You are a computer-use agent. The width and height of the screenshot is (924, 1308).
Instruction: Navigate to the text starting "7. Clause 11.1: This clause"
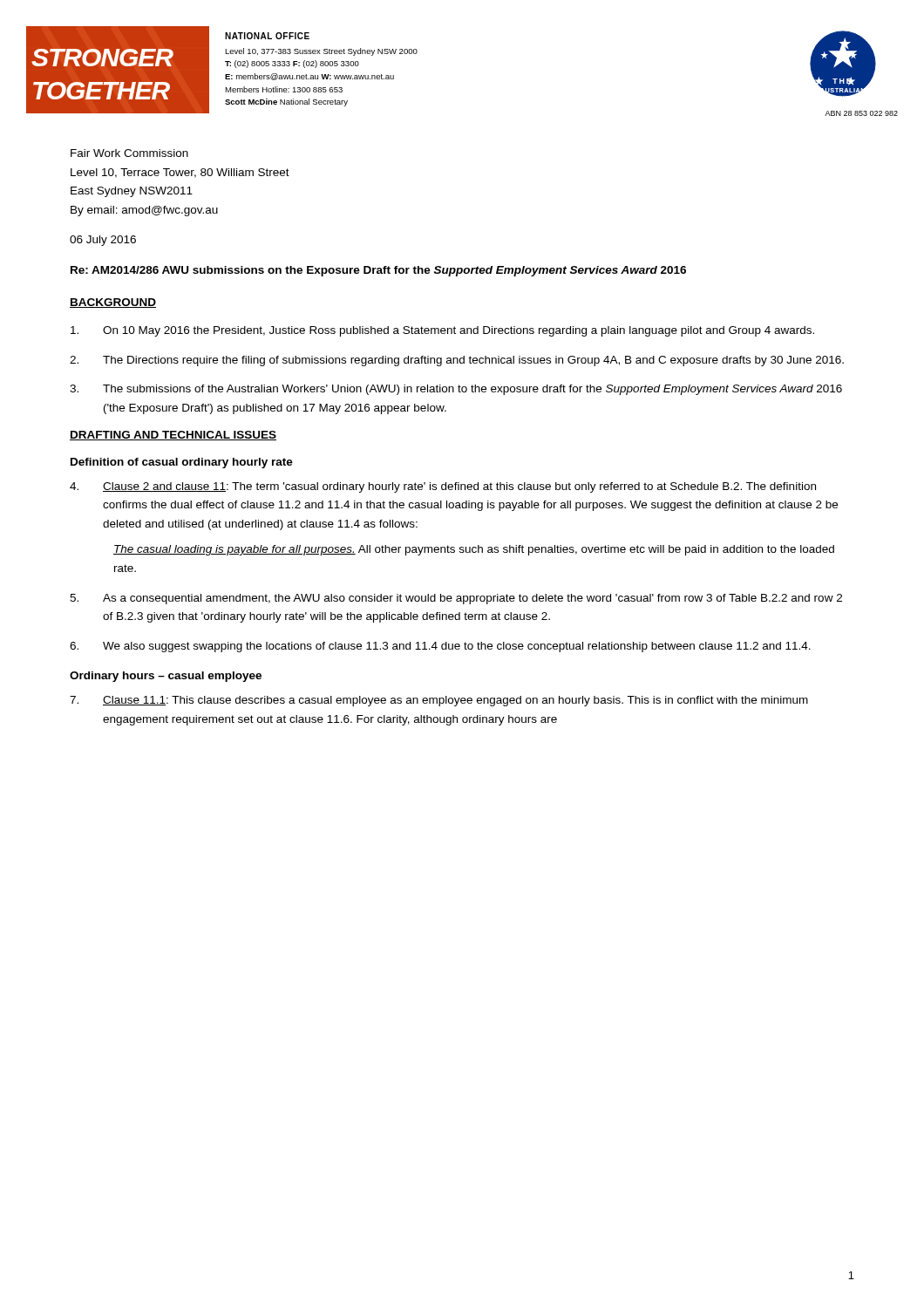(462, 710)
